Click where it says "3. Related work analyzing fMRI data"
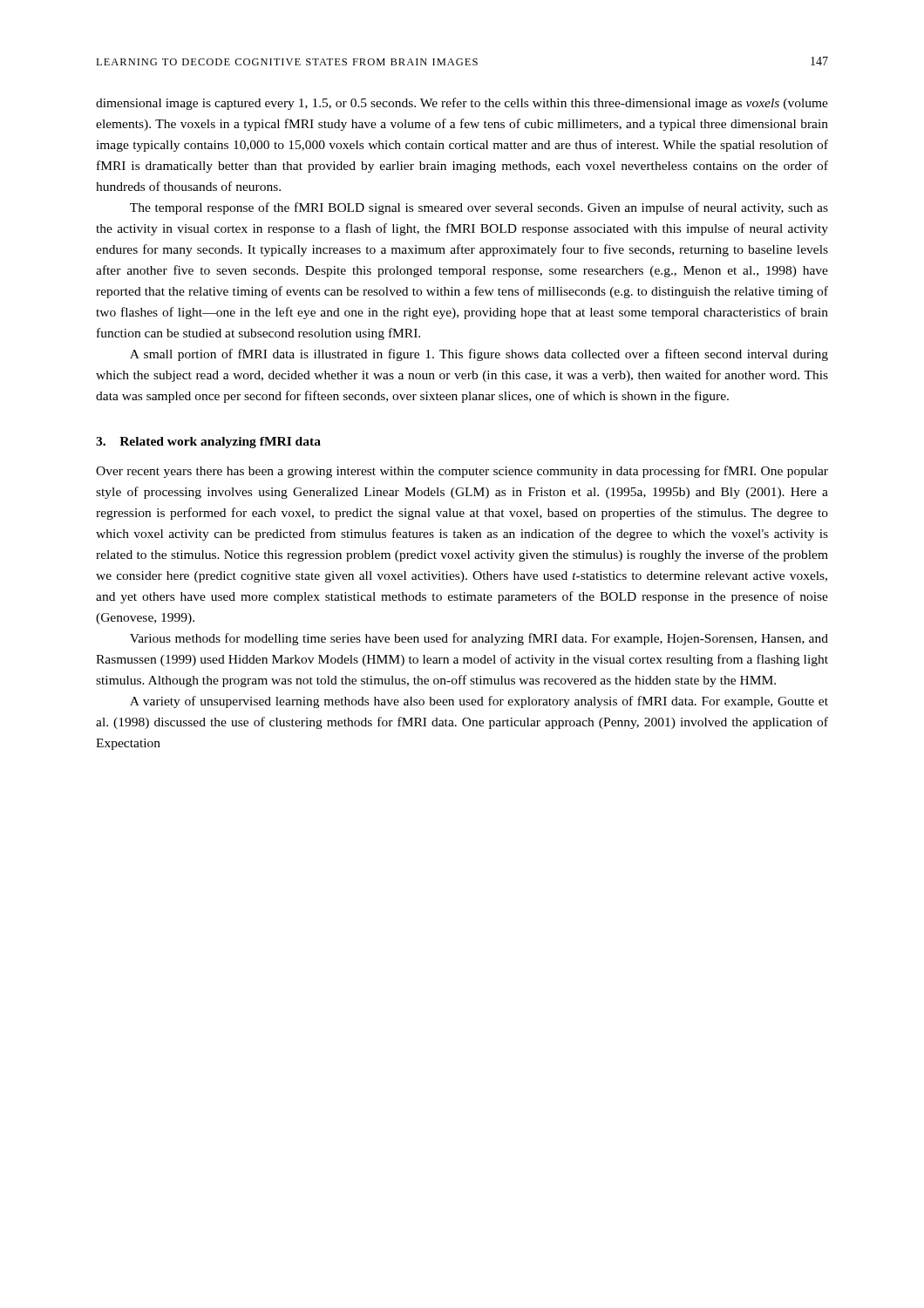924x1308 pixels. point(208,441)
